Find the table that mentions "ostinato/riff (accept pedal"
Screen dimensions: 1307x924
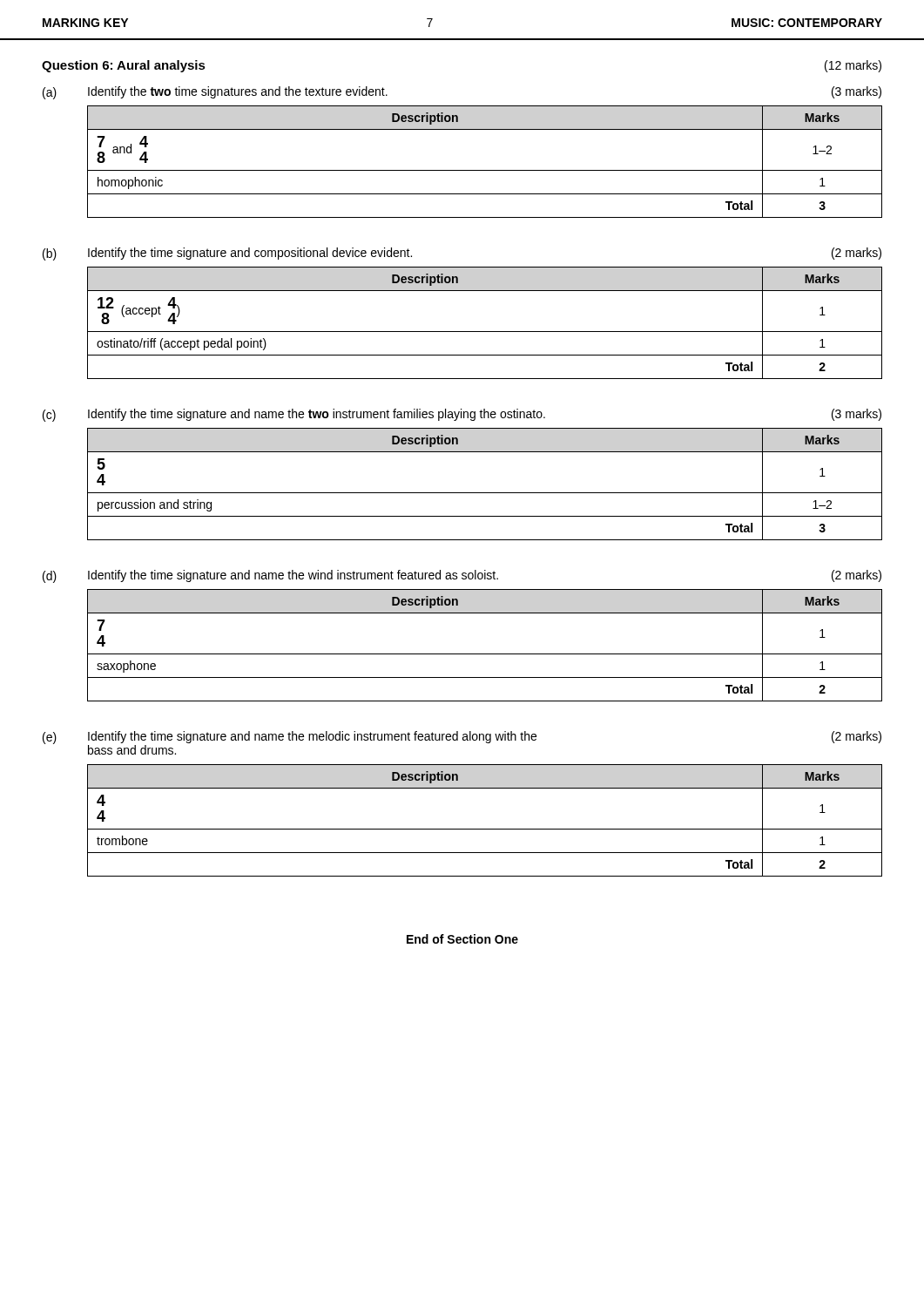pyautogui.click(x=485, y=323)
